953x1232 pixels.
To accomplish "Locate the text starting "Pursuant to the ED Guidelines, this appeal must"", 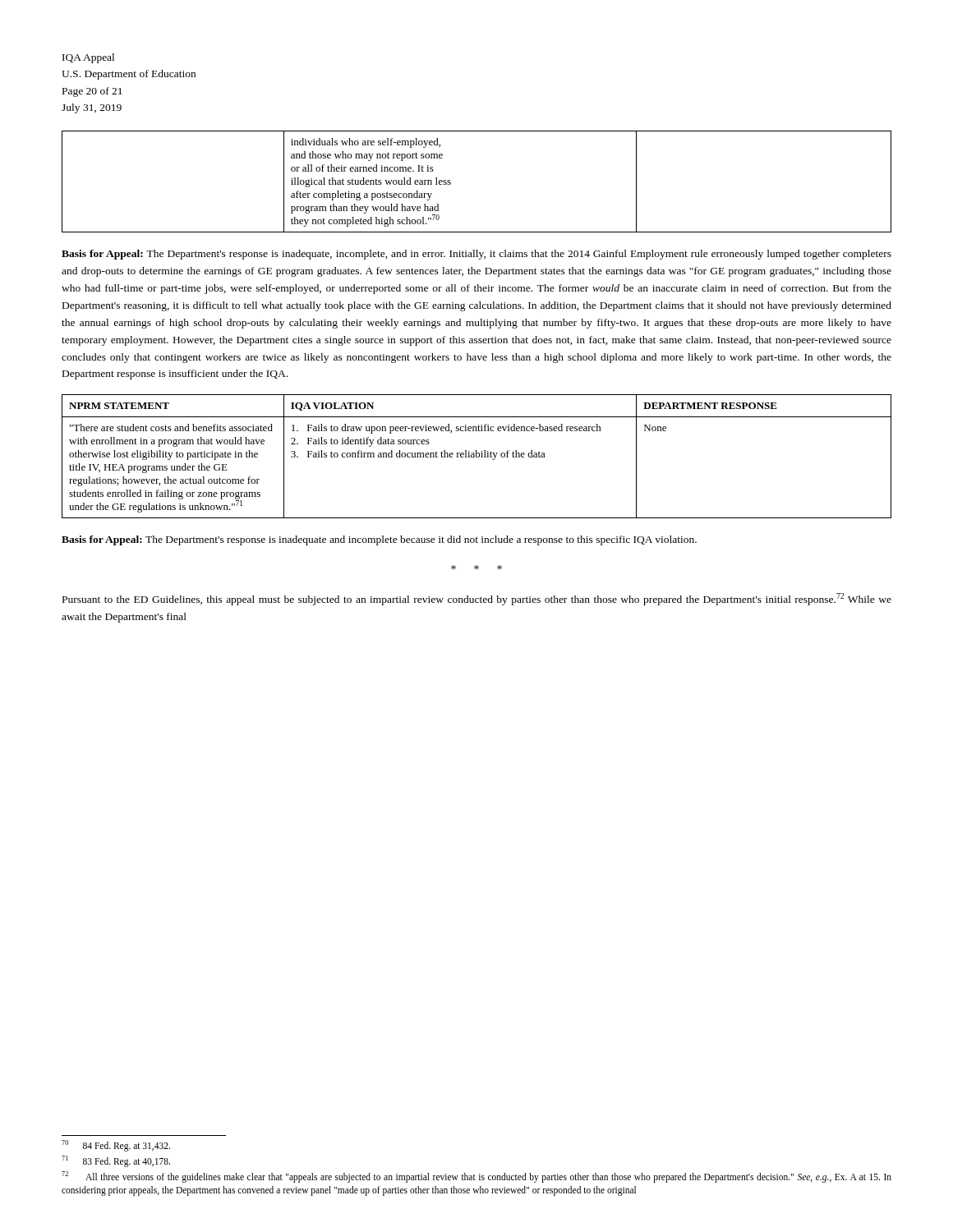I will [476, 607].
